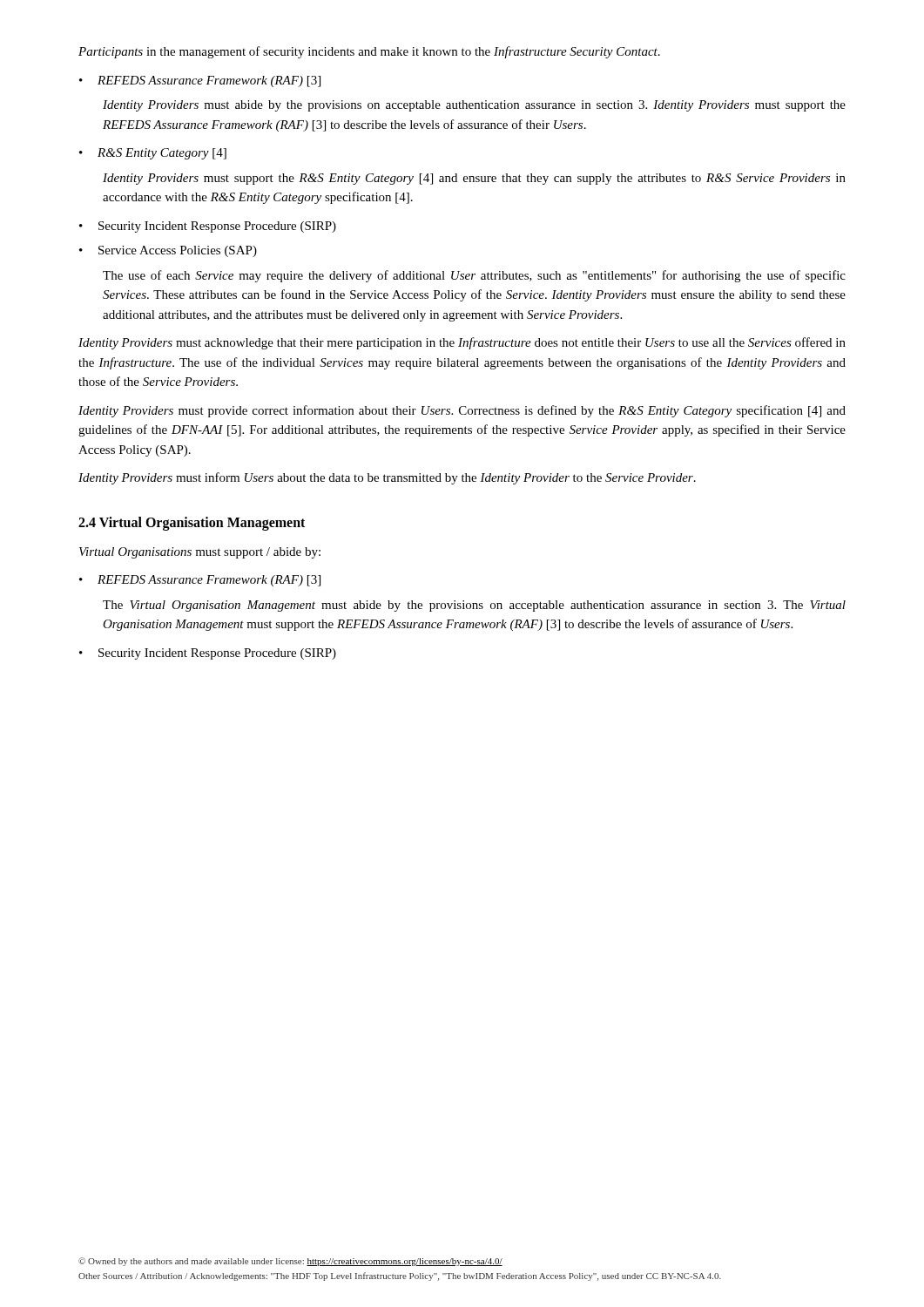
Task: Click the passage that begins "The Virtual Organisation Management must abide by the"
Action: 474,614
